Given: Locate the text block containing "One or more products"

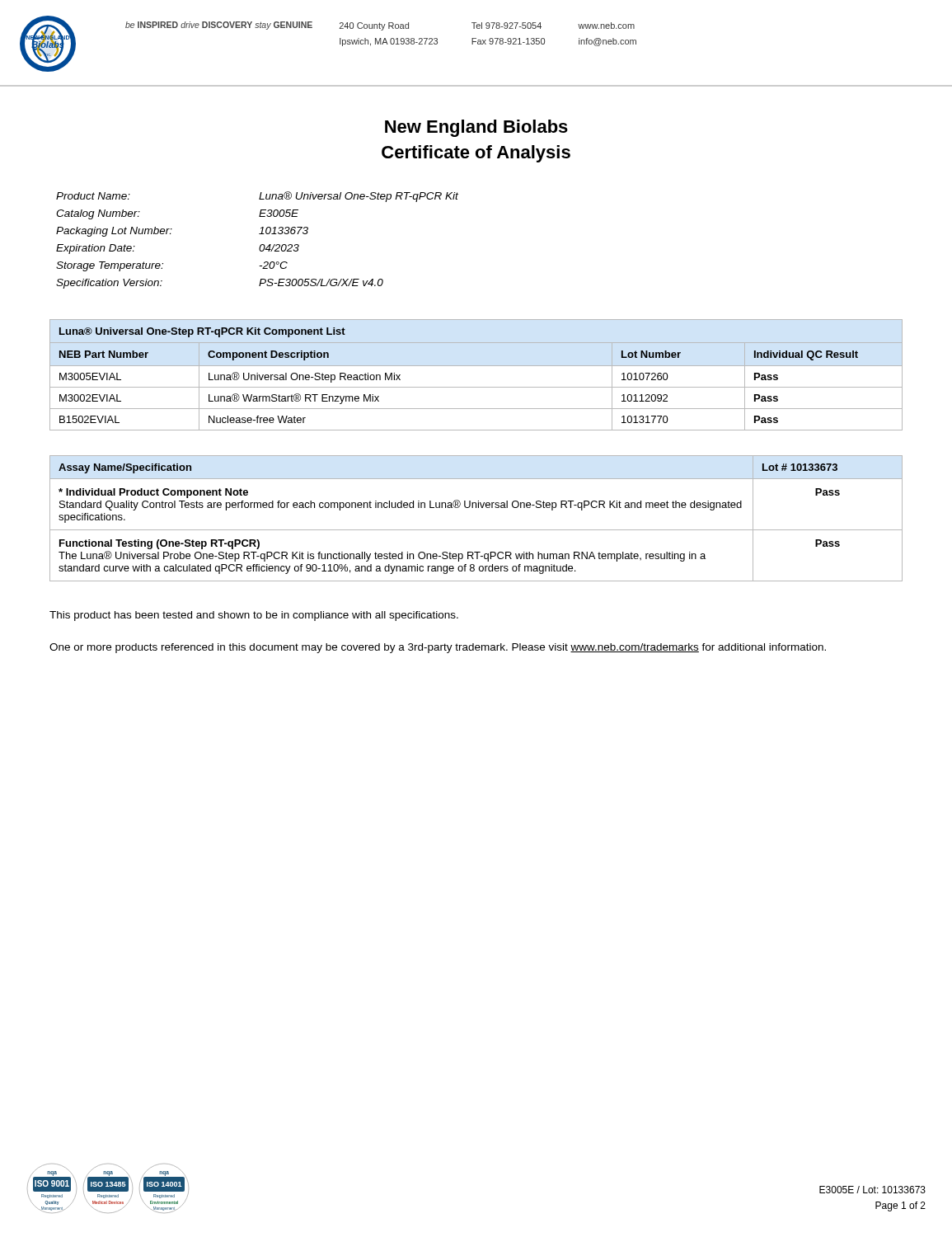Looking at the screenshot, I should (x=438, y=647).
